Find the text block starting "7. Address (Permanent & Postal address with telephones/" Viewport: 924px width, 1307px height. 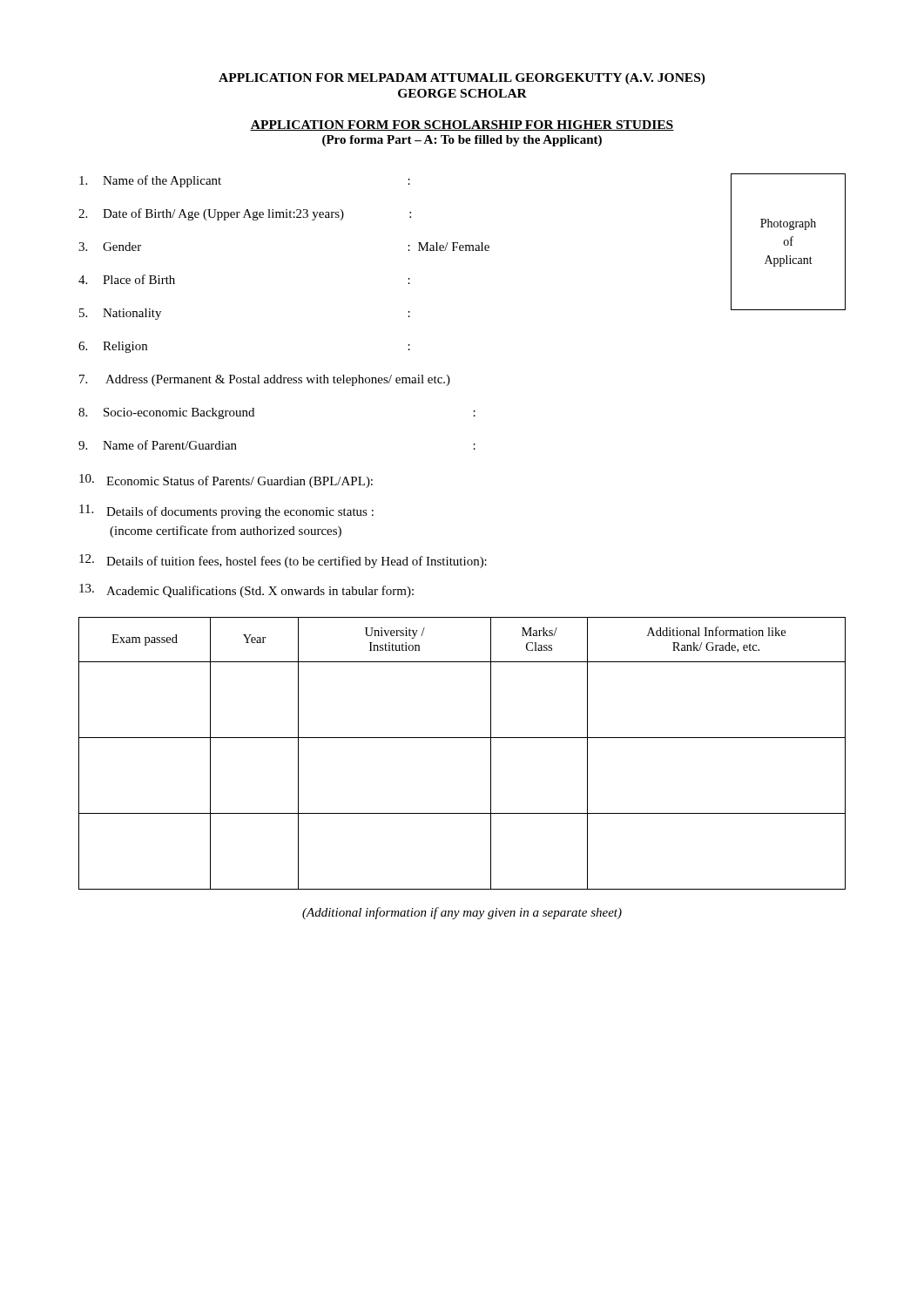(x=264, y=379)
